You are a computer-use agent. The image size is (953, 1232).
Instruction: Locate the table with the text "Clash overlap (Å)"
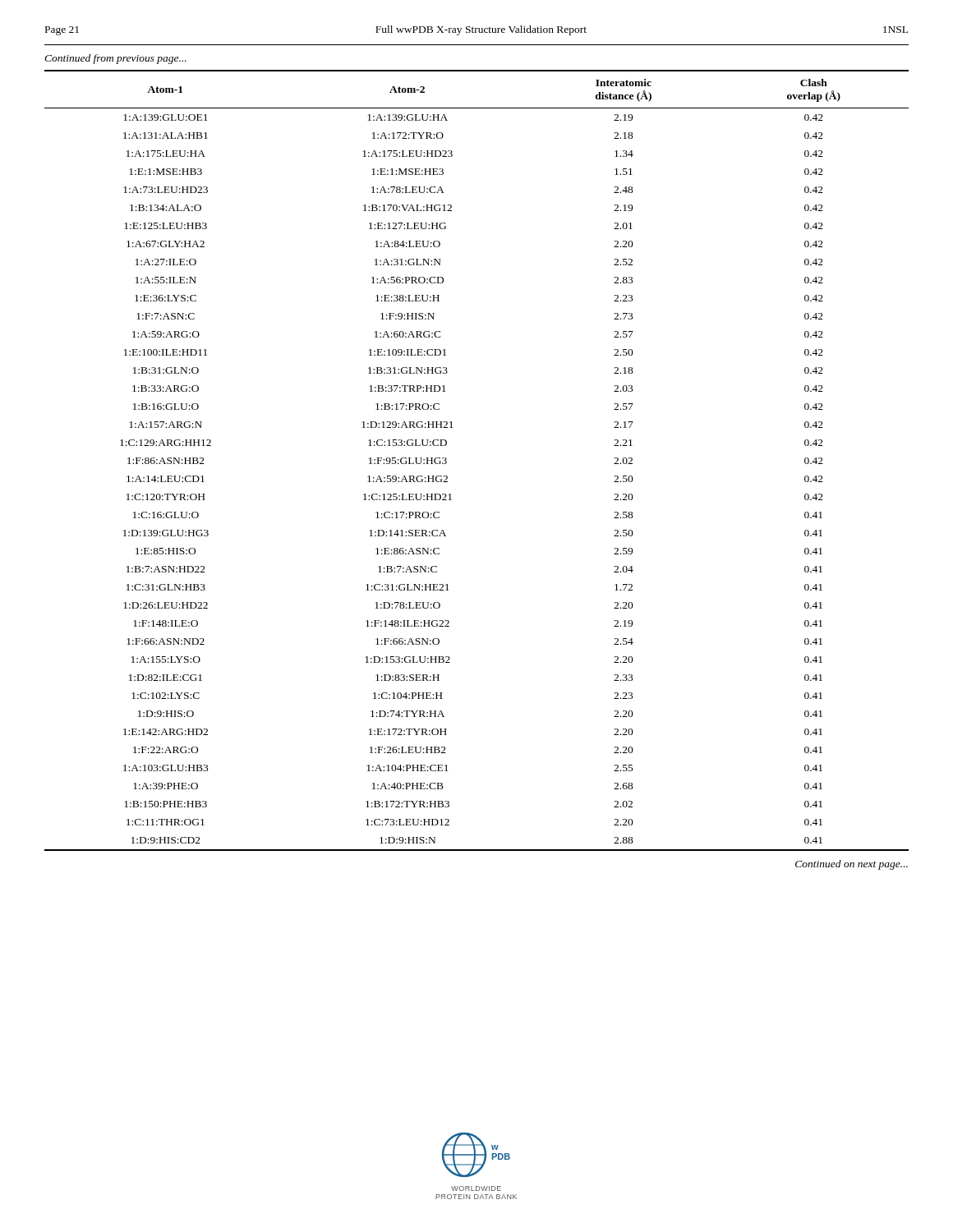[476, 460]
